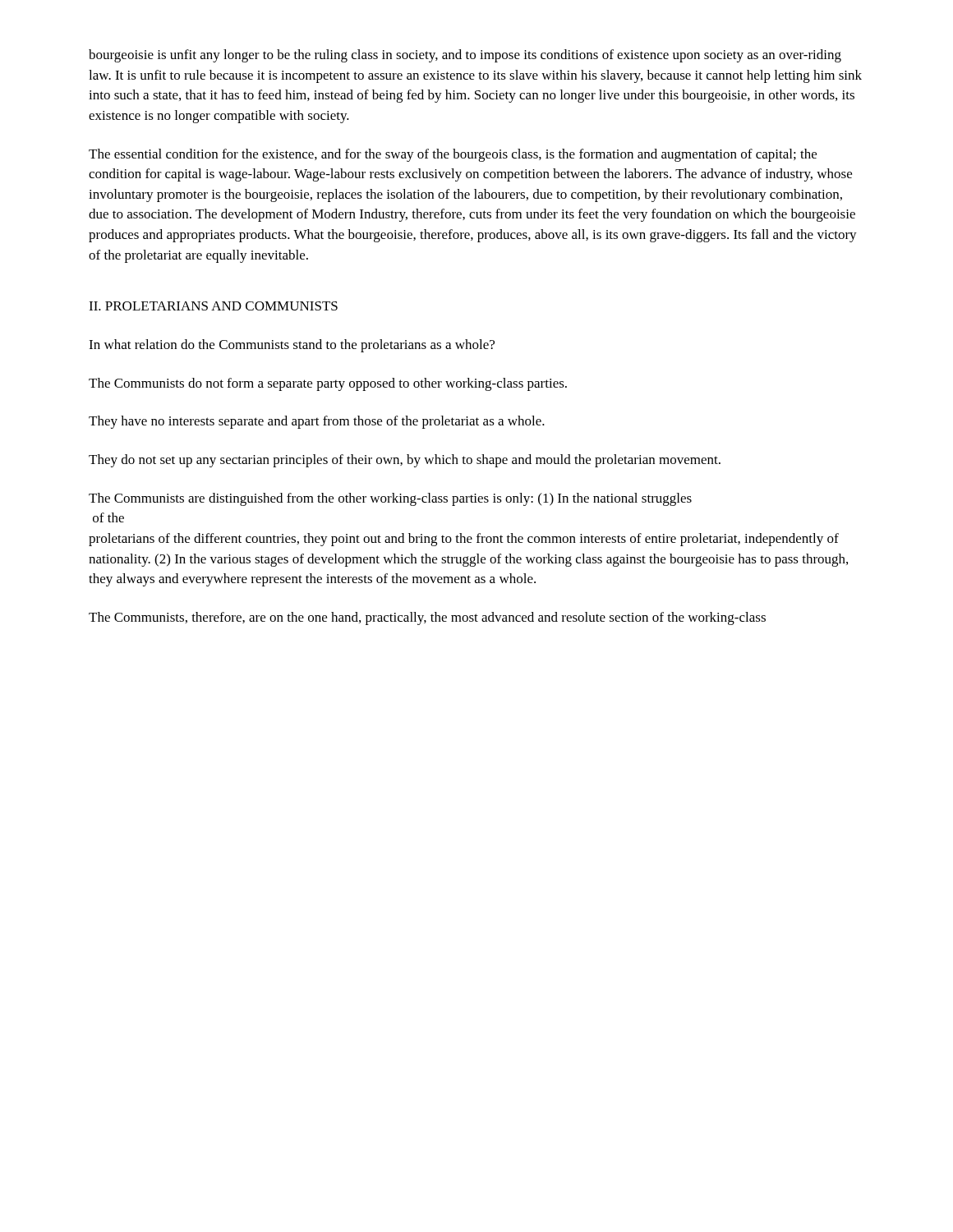Locate the passage starting "The Communists are distinguished"
This screenshot has width=953, height=1232.
click(469, 538)
